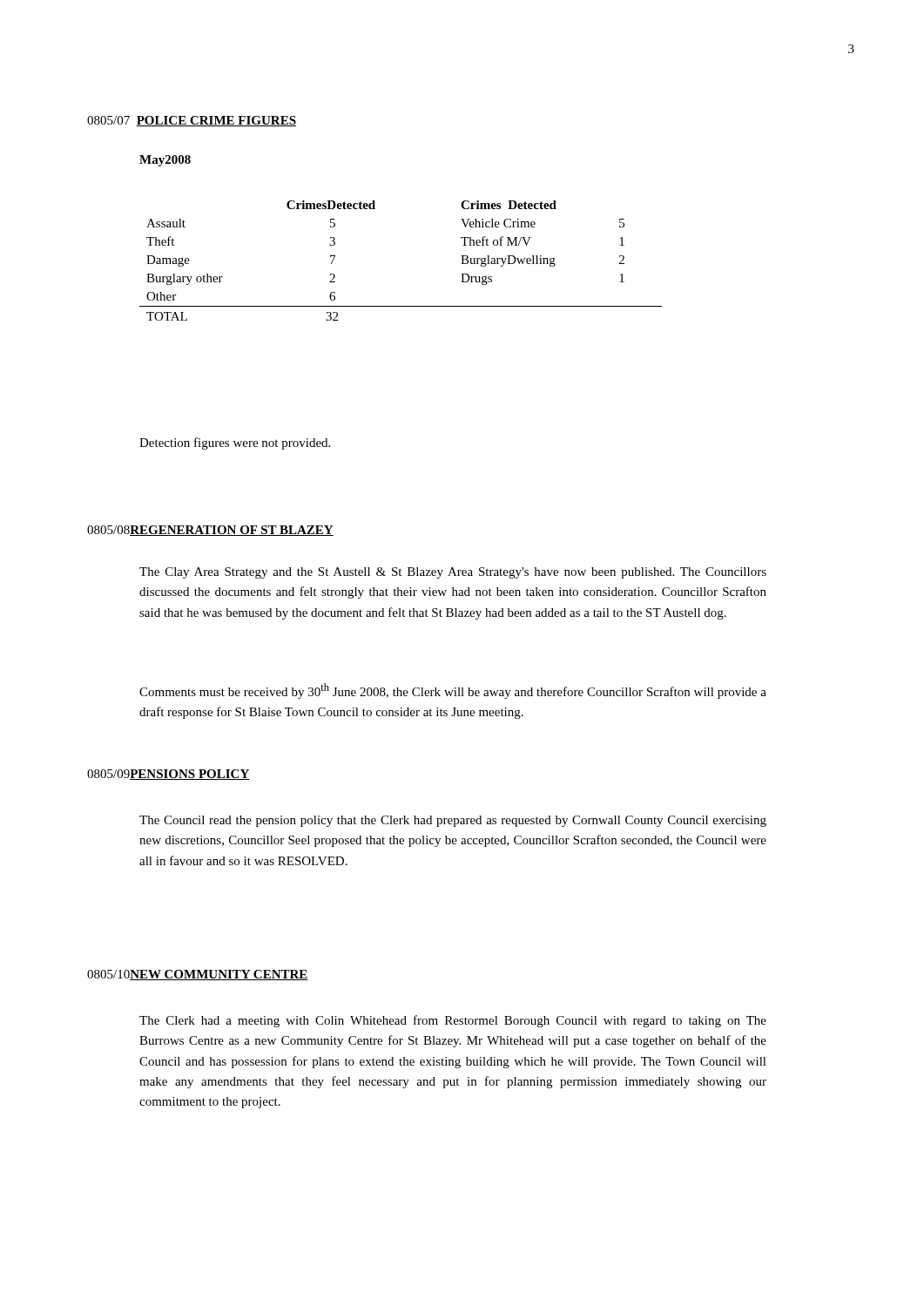Locate the text starting "0805/09PENSIONS POLICY"
Screen dimensions: 1307x924
(168, 774)
